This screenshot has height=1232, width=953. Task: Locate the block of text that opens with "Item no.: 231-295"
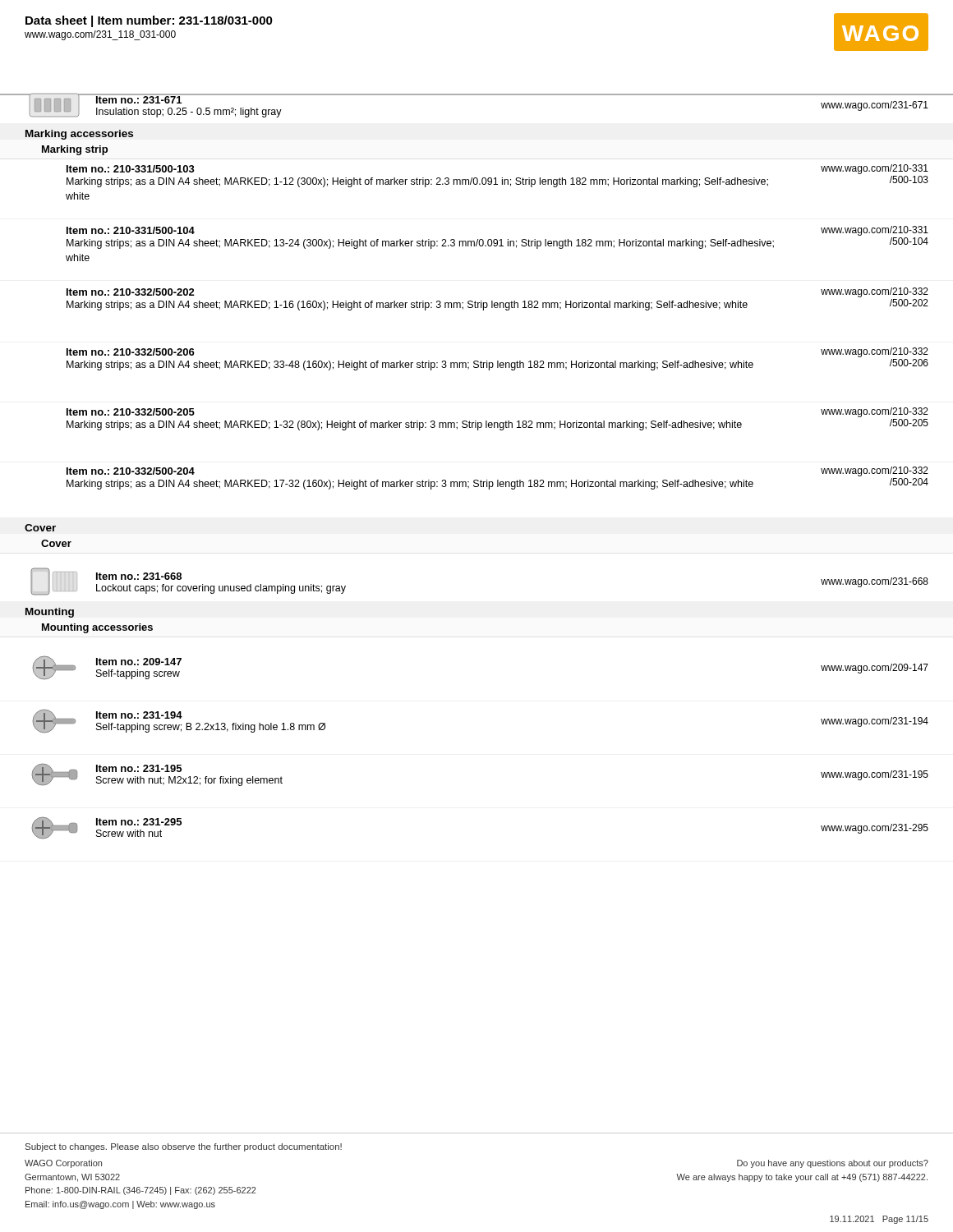coord(115,825)
